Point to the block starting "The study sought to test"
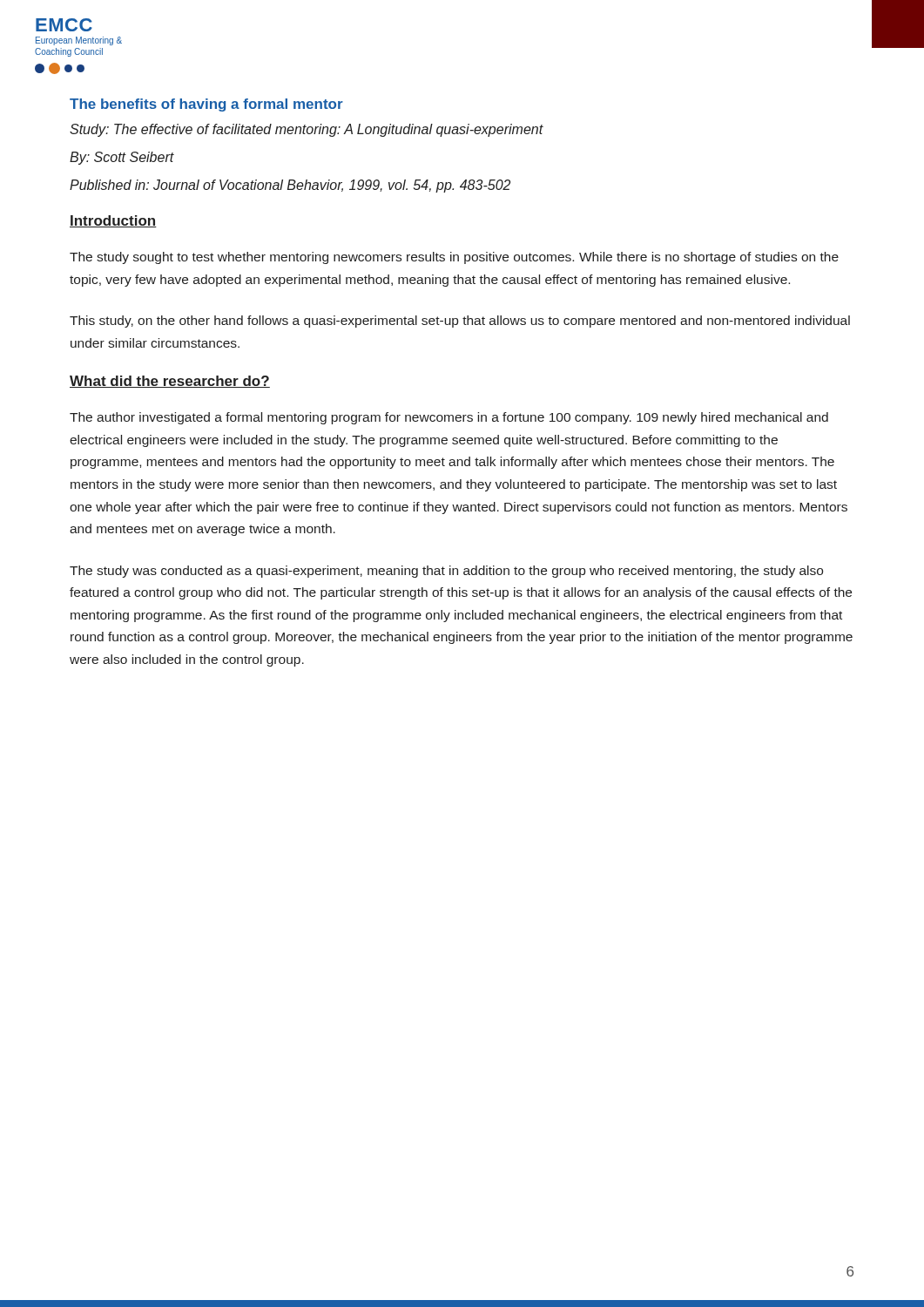 tap(462, 268)
